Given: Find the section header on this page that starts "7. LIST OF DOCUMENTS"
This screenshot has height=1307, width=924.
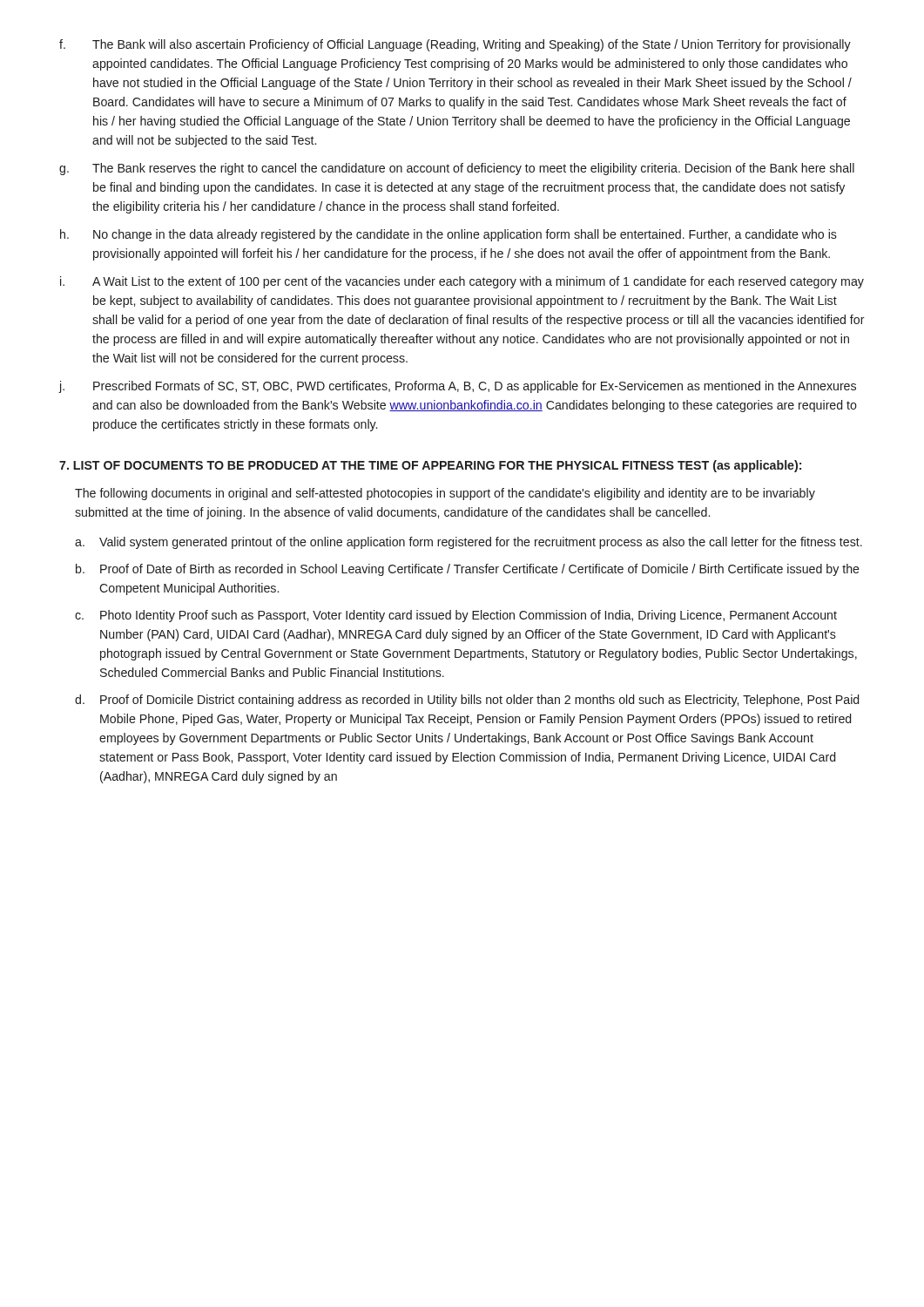Looking at the screenshot, I should [431, 465].
